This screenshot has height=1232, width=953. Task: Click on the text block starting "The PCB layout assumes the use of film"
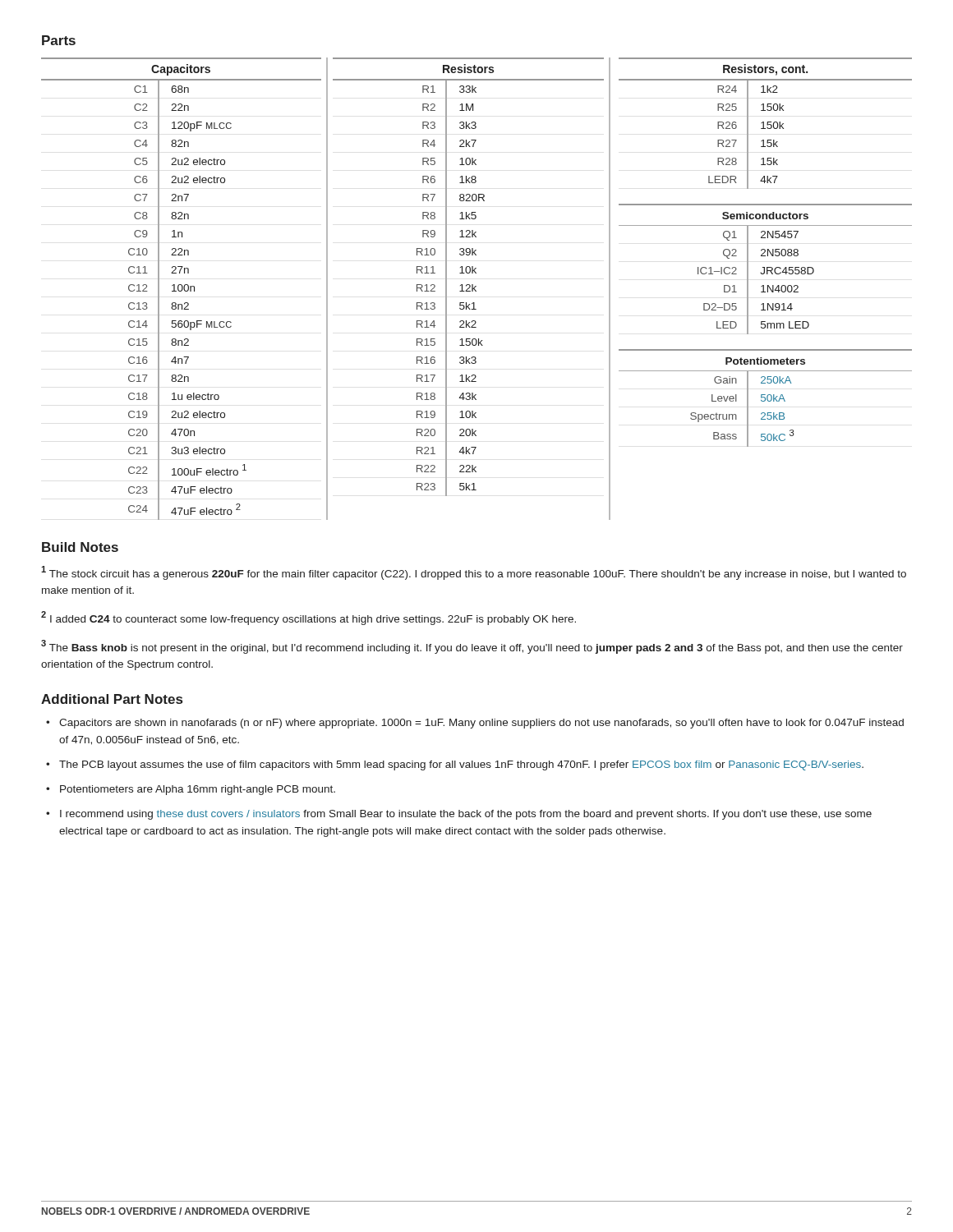pyautogui.click(x=462, y=764)
